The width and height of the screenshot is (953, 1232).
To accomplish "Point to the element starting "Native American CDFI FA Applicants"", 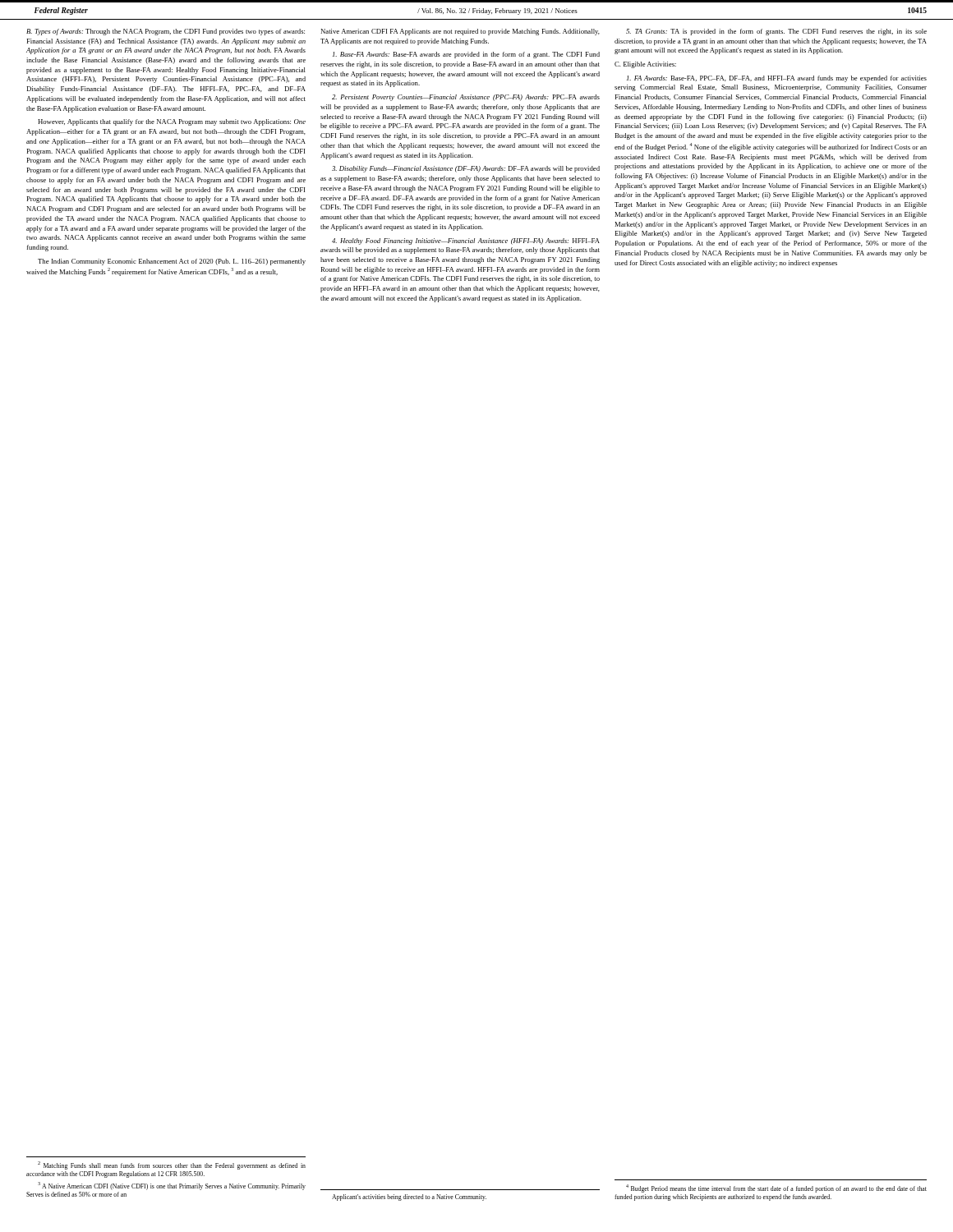I will 460,165.
